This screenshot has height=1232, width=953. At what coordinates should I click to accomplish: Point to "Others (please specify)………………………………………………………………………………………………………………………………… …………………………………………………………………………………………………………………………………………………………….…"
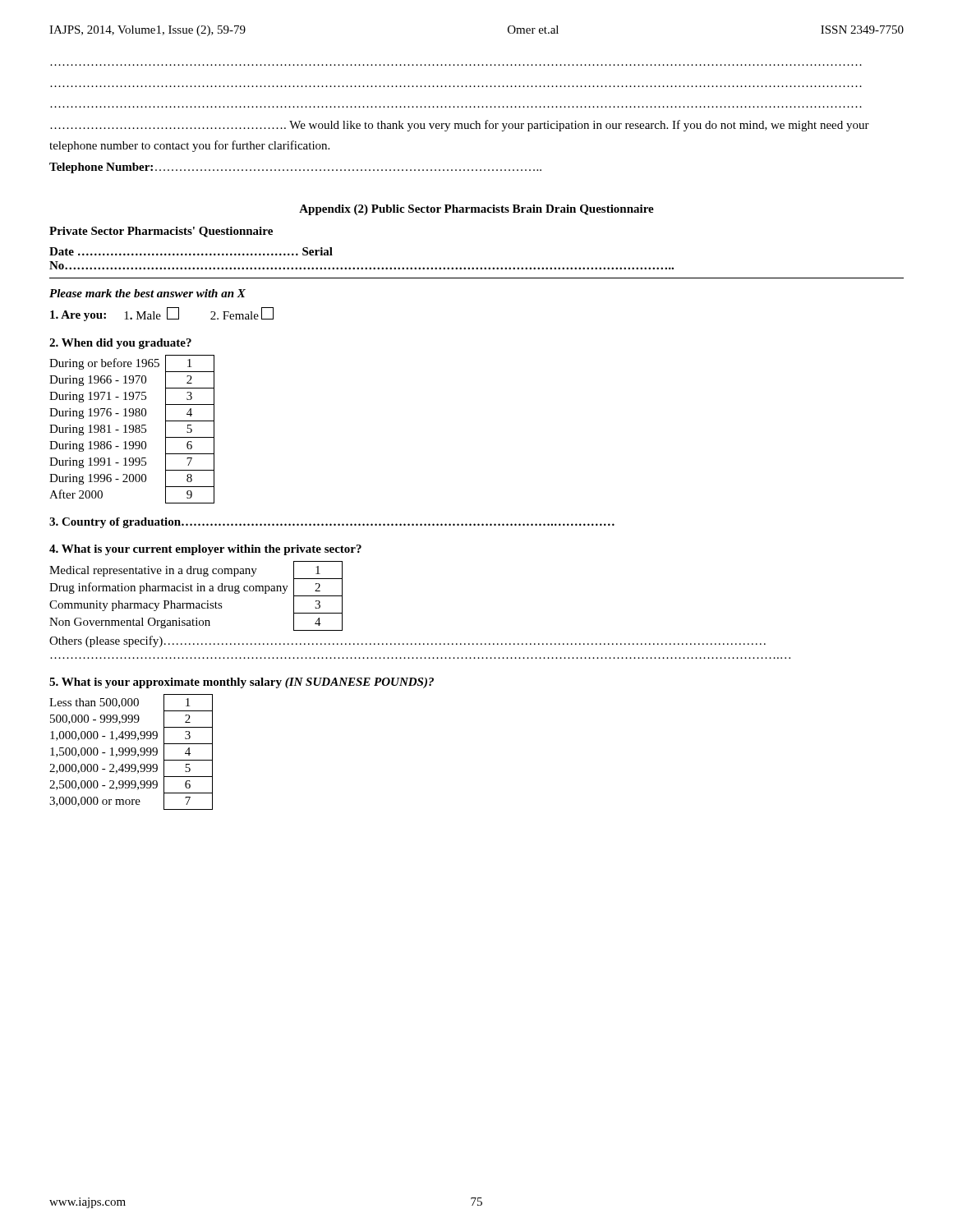[x=421, y=648]
